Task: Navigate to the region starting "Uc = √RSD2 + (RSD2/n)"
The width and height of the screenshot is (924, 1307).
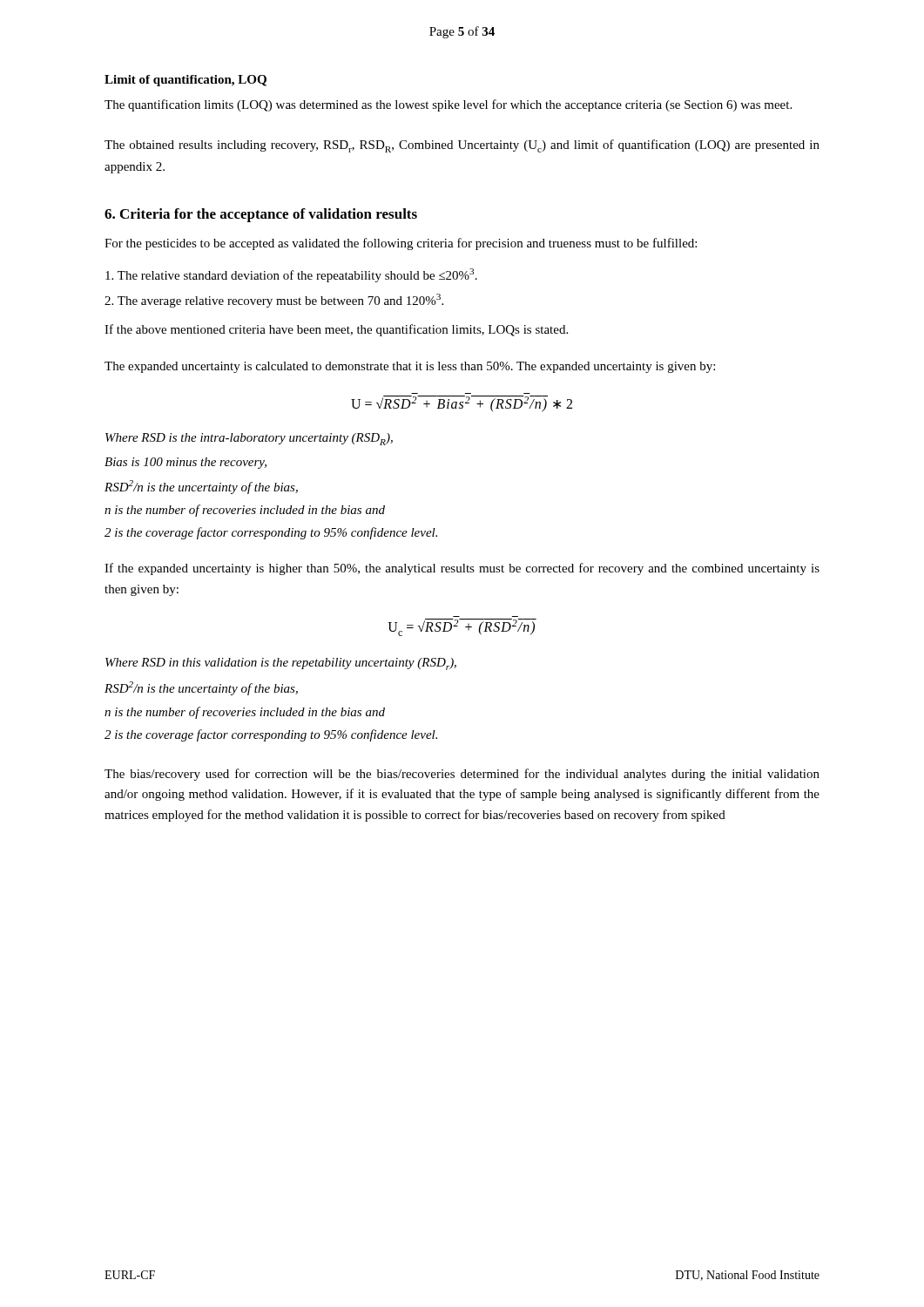Action: [462, 627]
